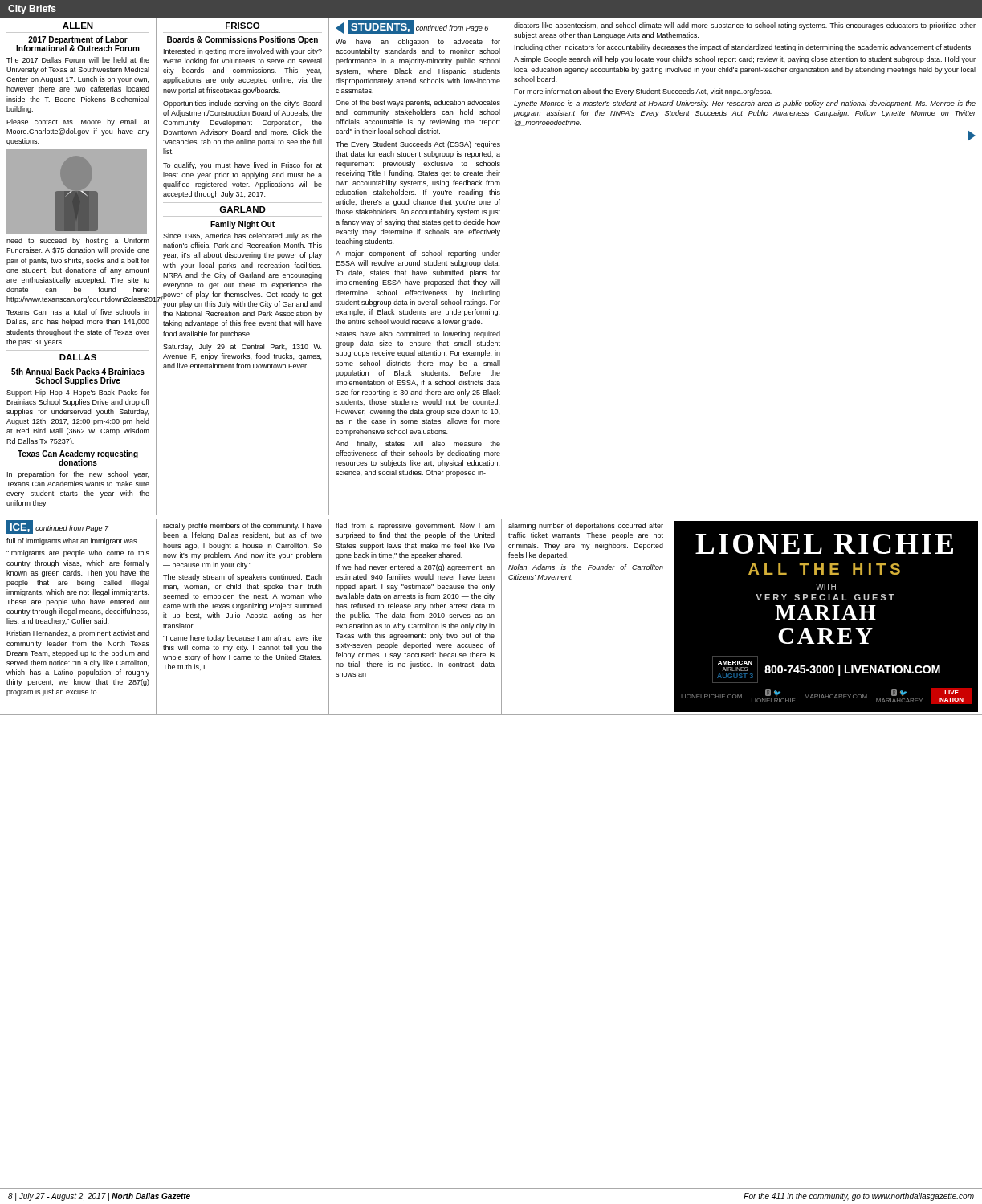Click on the region starting "Please contact Ms."
Screen dimensions: 1204x982
click(x=78, y=132)
